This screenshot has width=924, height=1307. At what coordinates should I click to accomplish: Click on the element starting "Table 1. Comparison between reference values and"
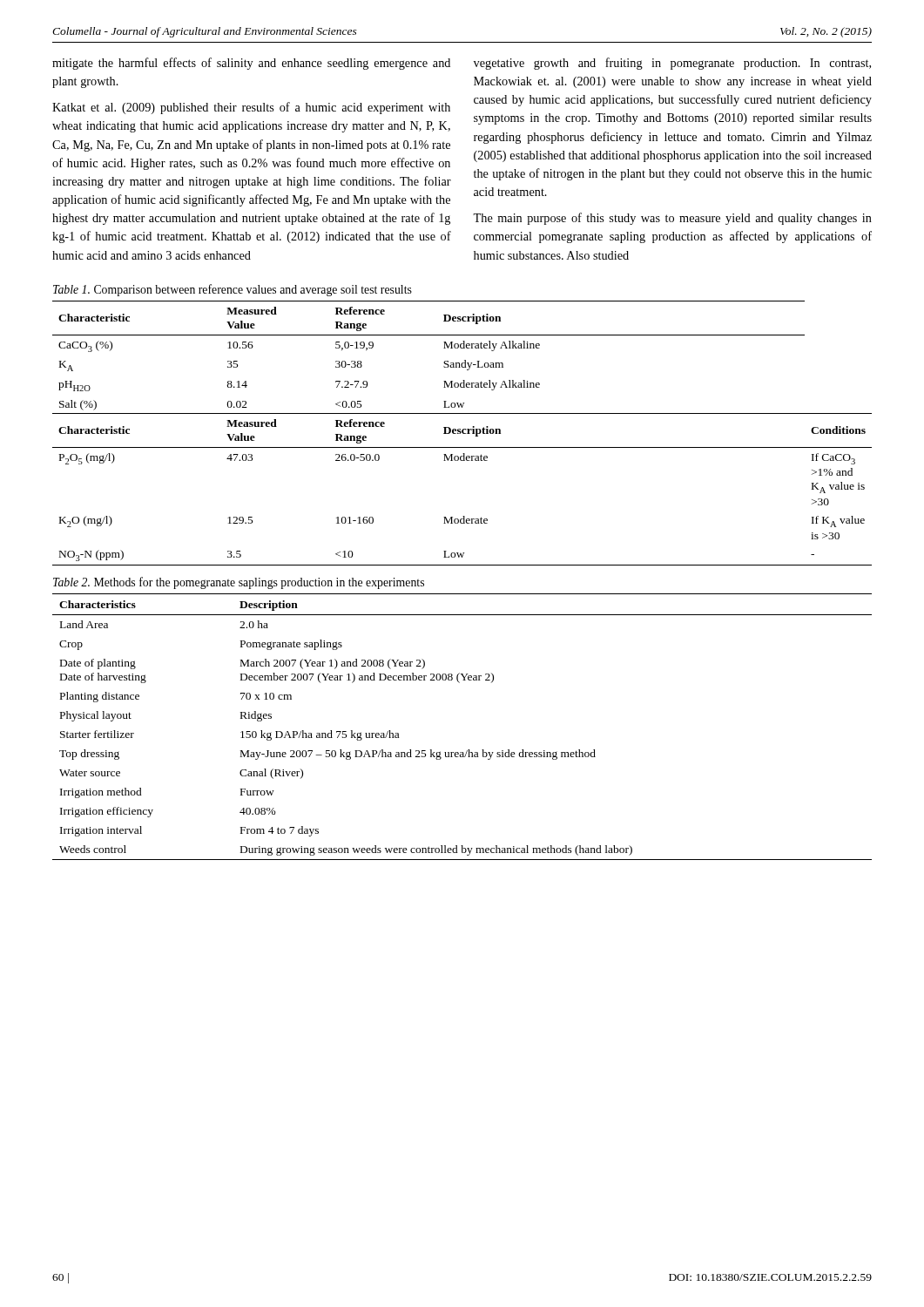coord(232,290)
